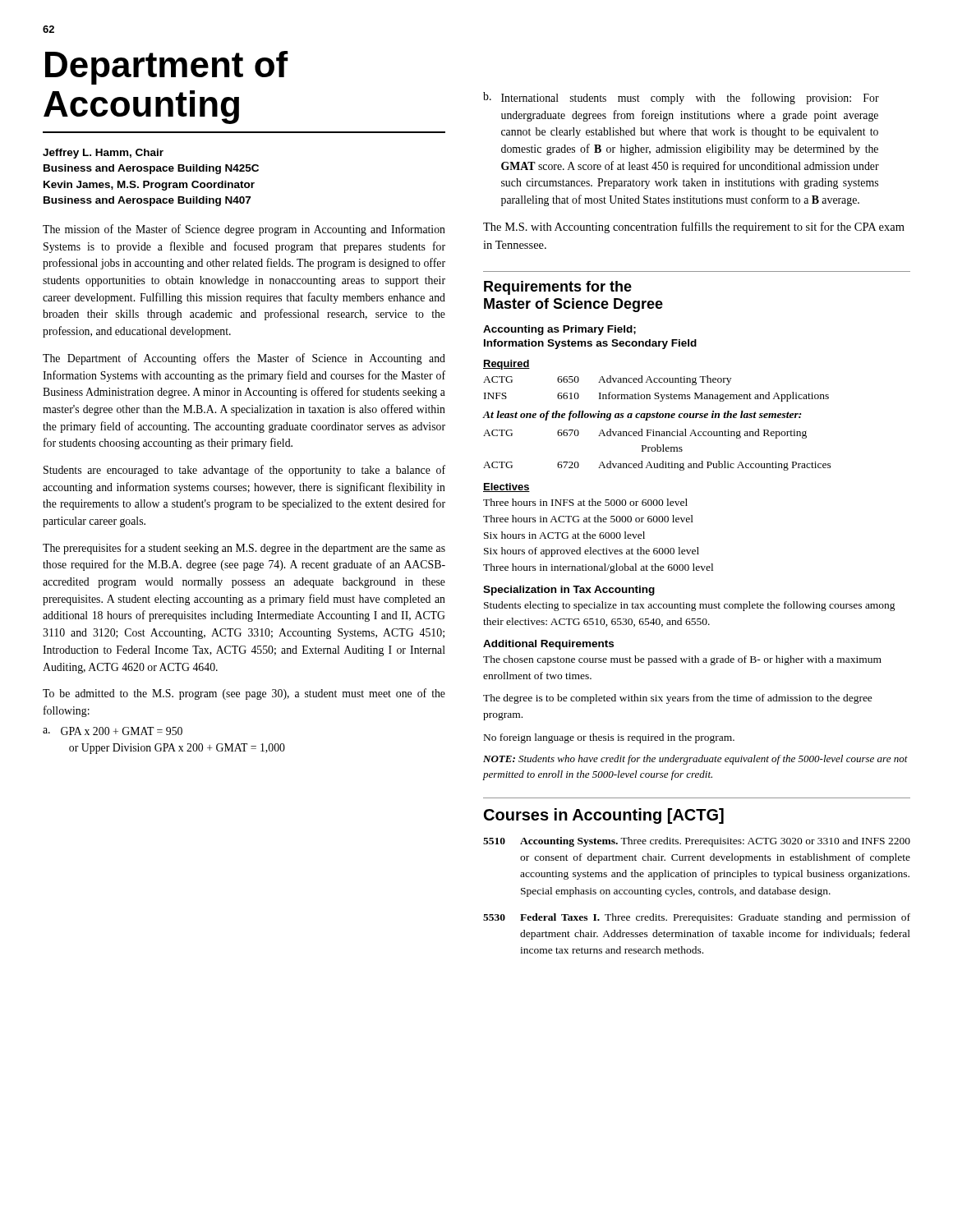Point to the element starting "To be admitted to"
The width and height of the screenshot is (953, 1232).
(244, 702)
